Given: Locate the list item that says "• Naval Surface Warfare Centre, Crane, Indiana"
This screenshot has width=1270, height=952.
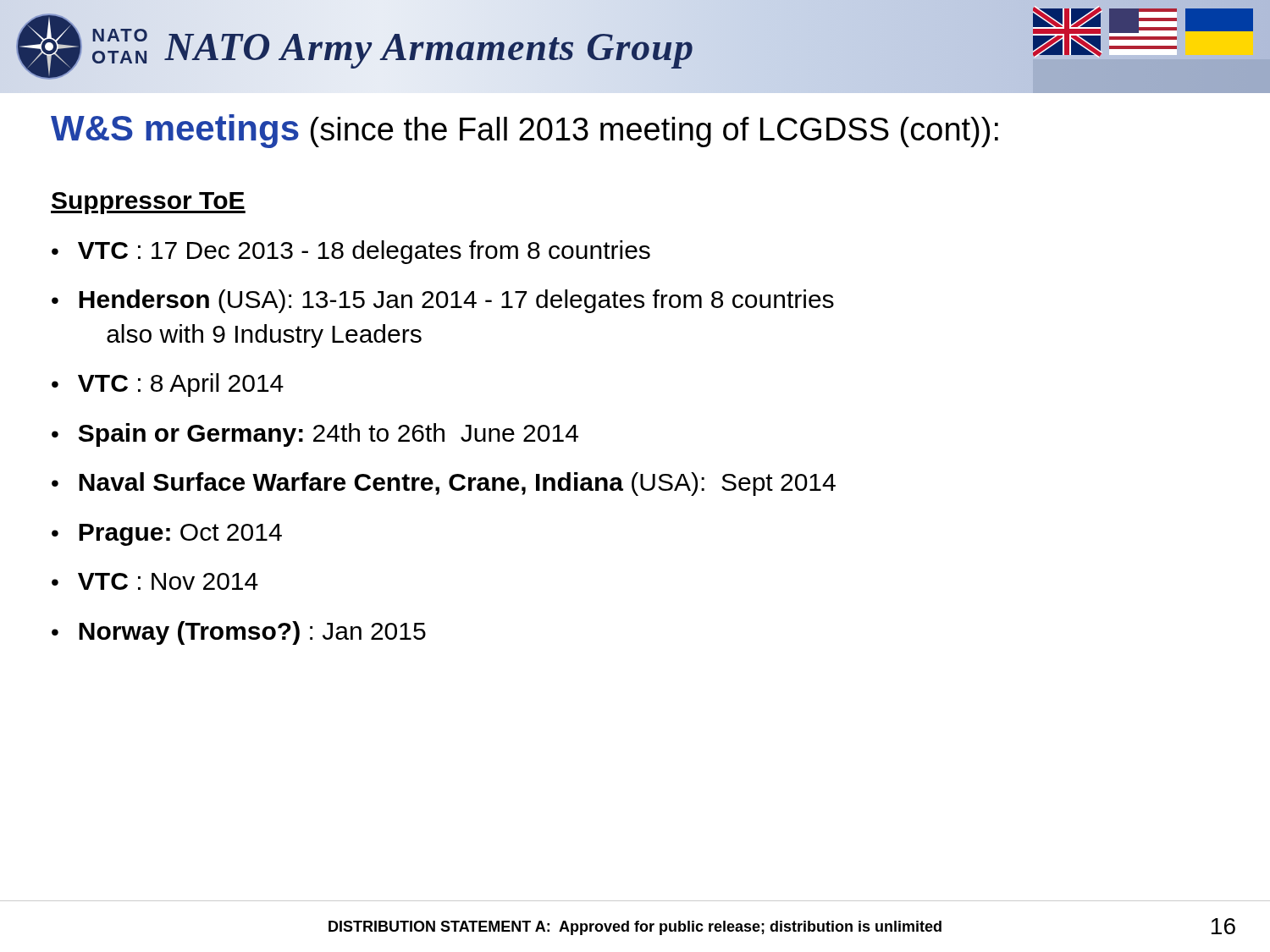Looking at the screenshot, I should [444, 483].
